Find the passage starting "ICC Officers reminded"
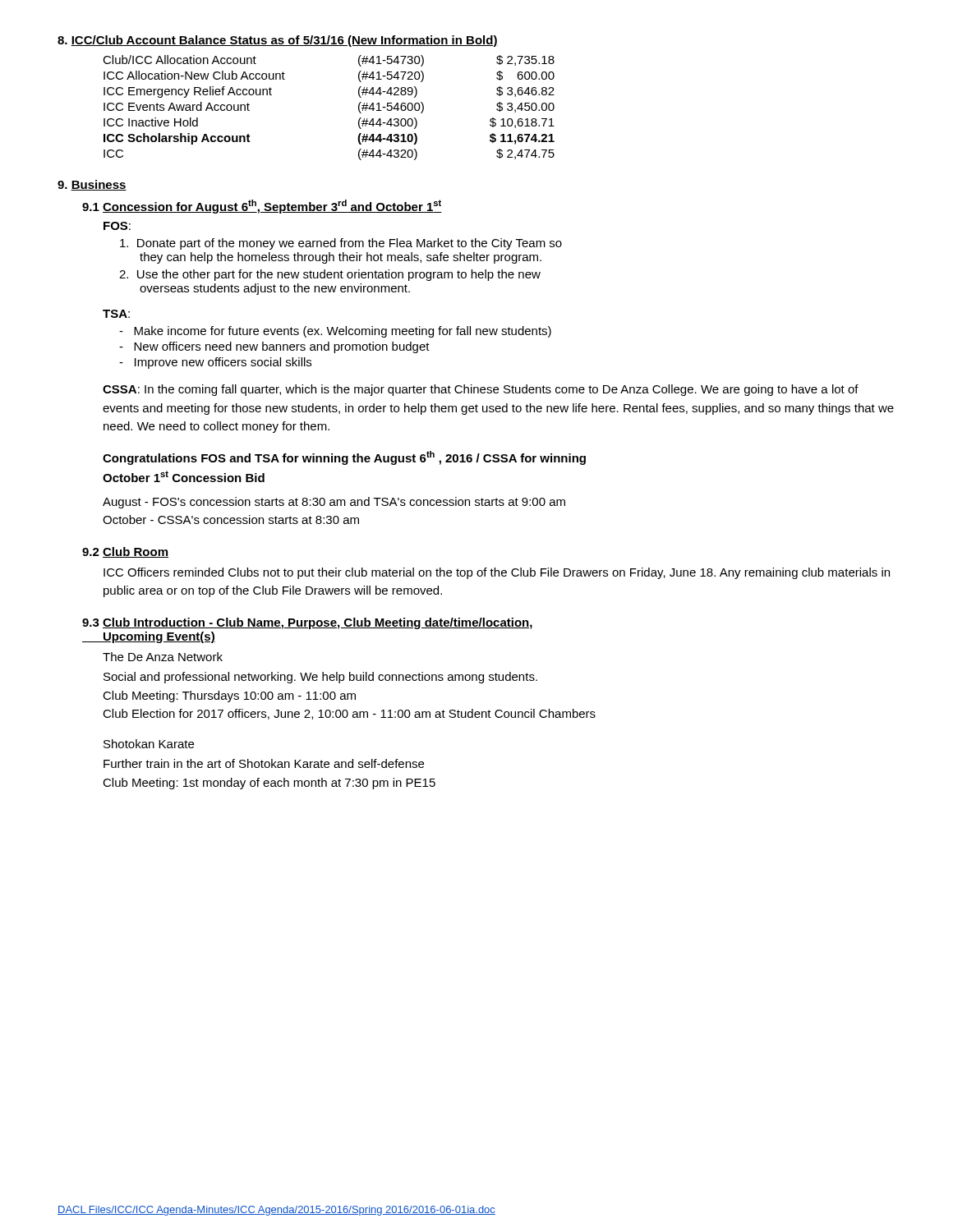The width and height of the screenshot is (953, 1232). click(497, 581)
